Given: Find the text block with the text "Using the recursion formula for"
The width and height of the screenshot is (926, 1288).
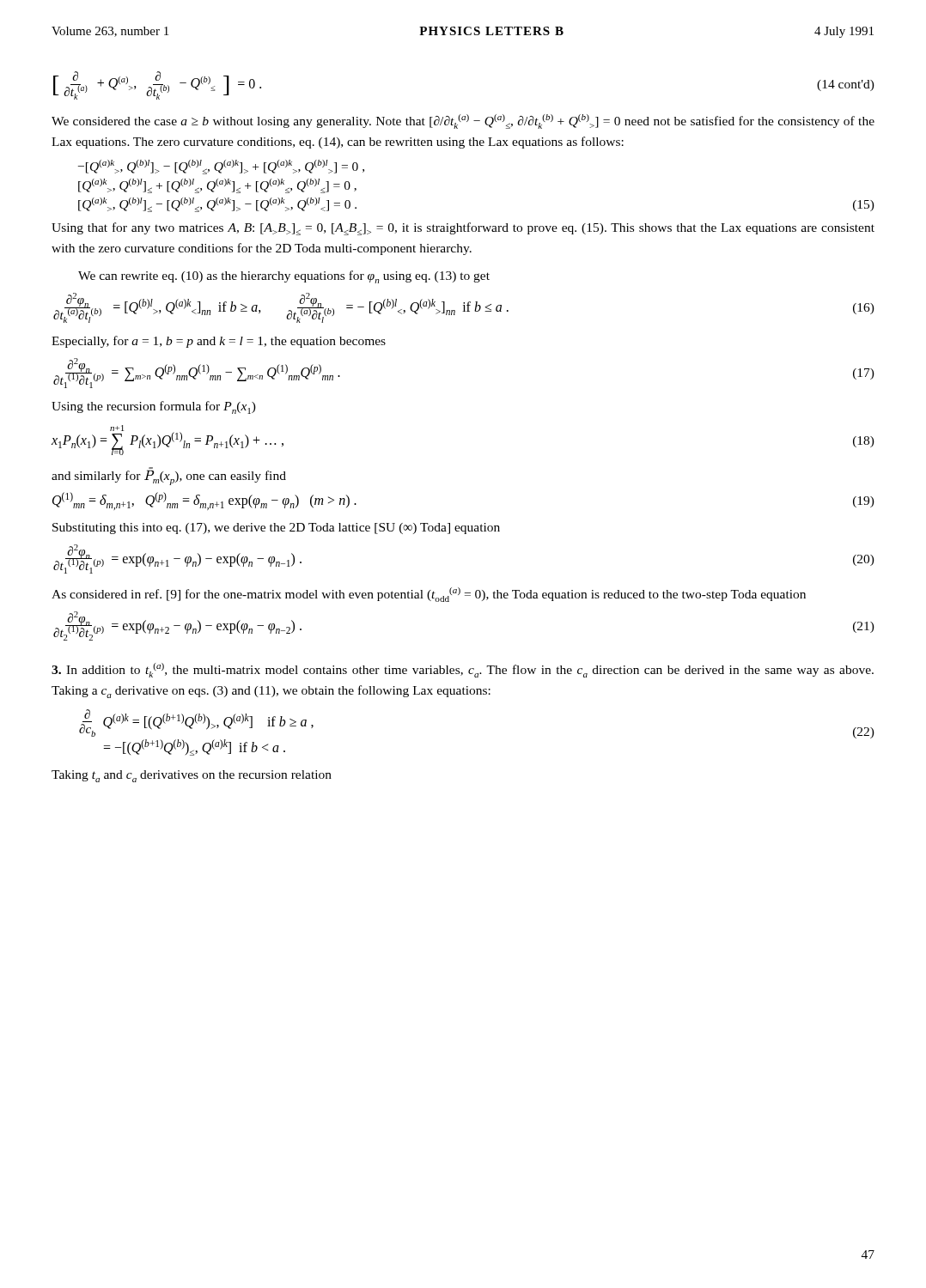Looking at the screenshot, I should 154,407.
